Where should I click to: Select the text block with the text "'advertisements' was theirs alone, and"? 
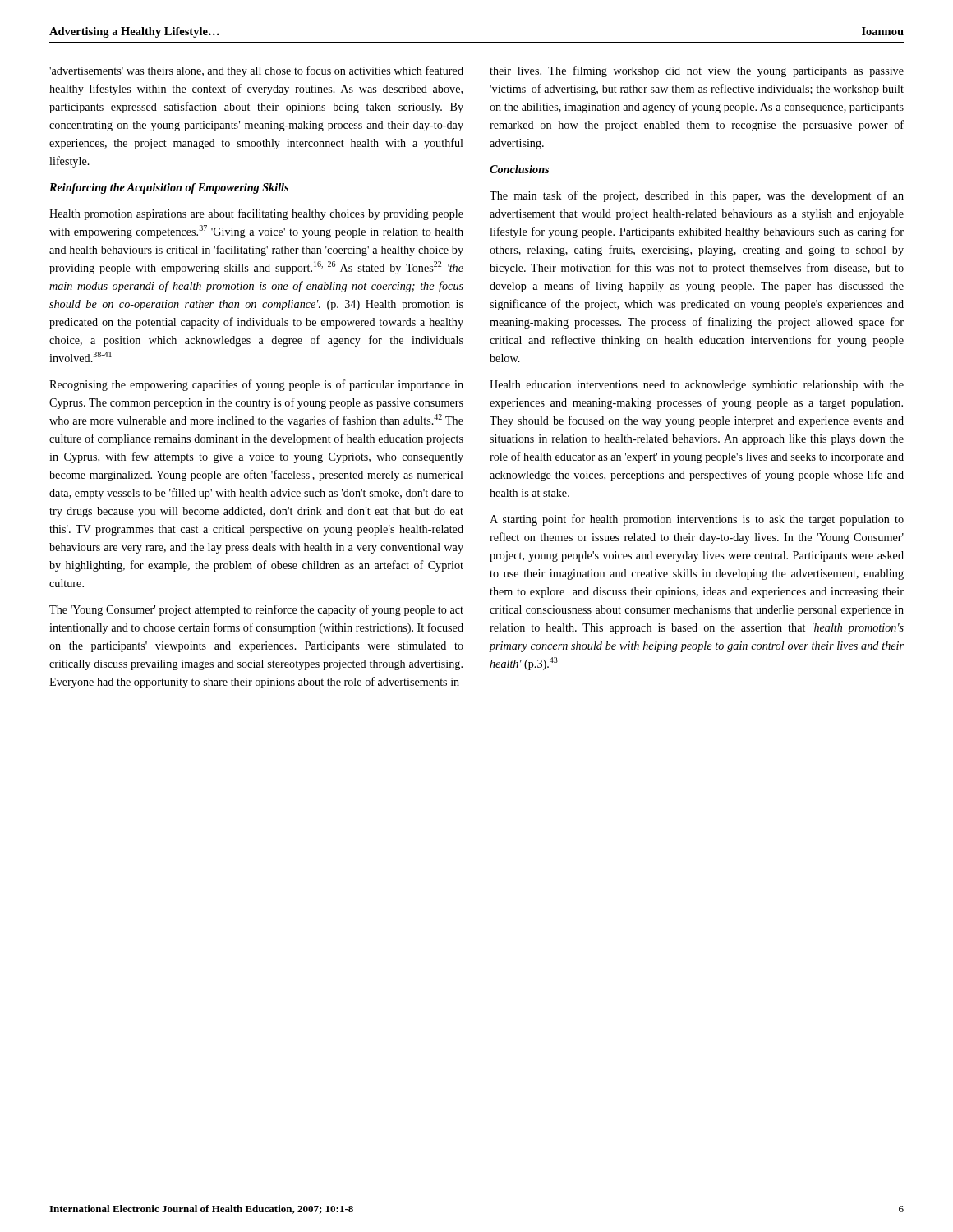coord(256,116)
